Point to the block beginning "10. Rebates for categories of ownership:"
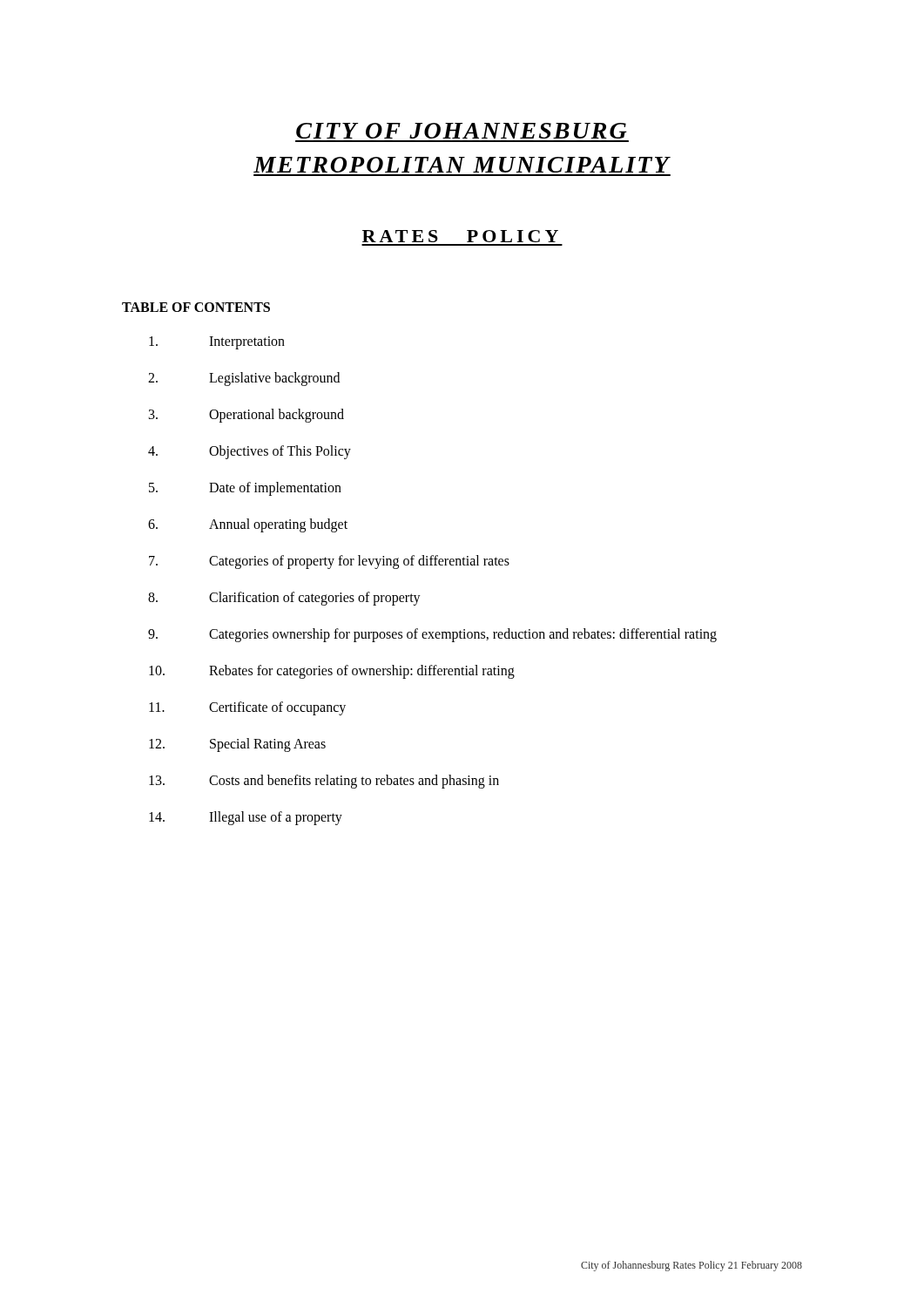This screenshot has height=1307, width=924. coord(462,671)
